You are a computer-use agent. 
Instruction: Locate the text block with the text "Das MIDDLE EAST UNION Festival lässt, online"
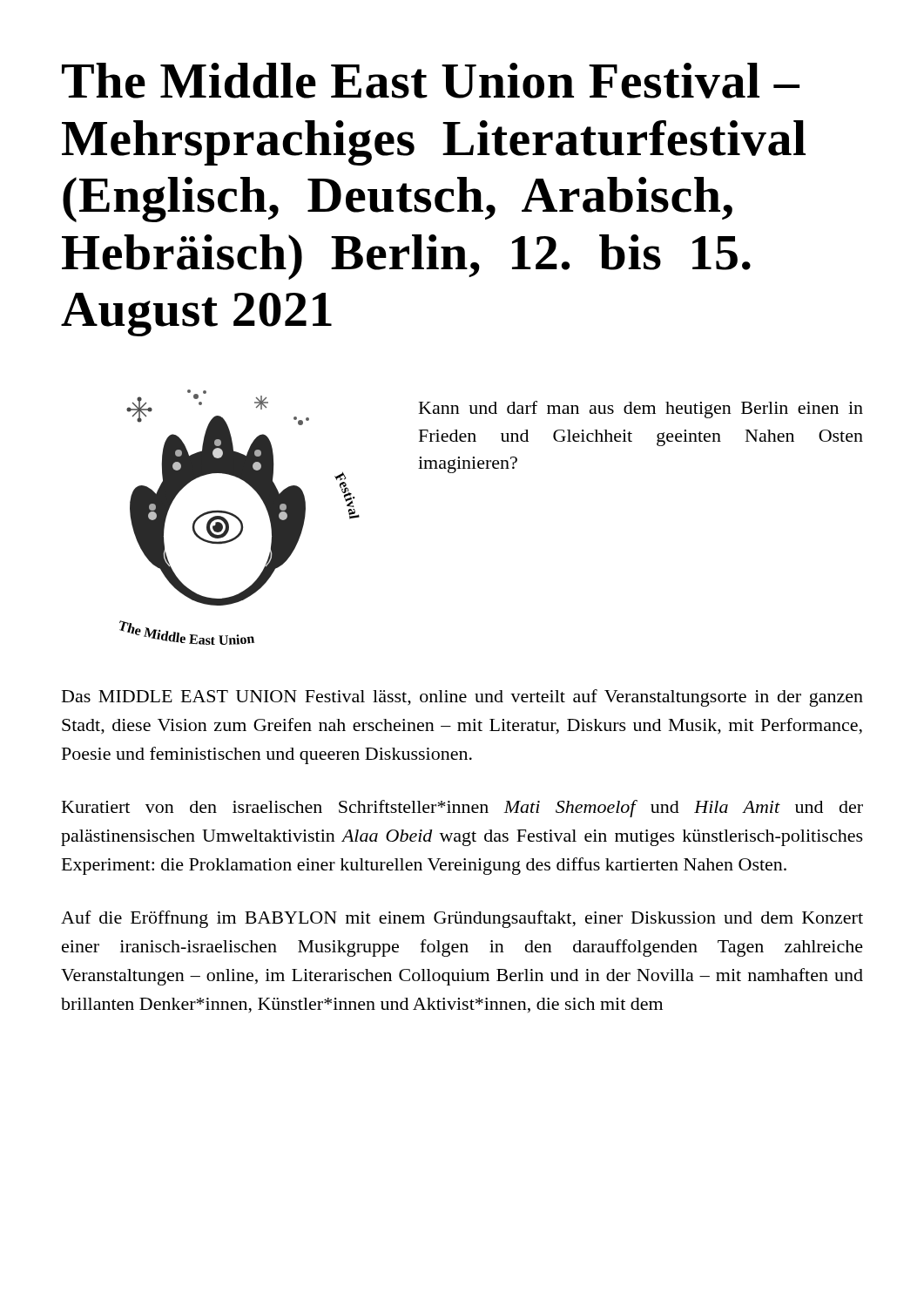pyautogui.click(x=462, y=724)
